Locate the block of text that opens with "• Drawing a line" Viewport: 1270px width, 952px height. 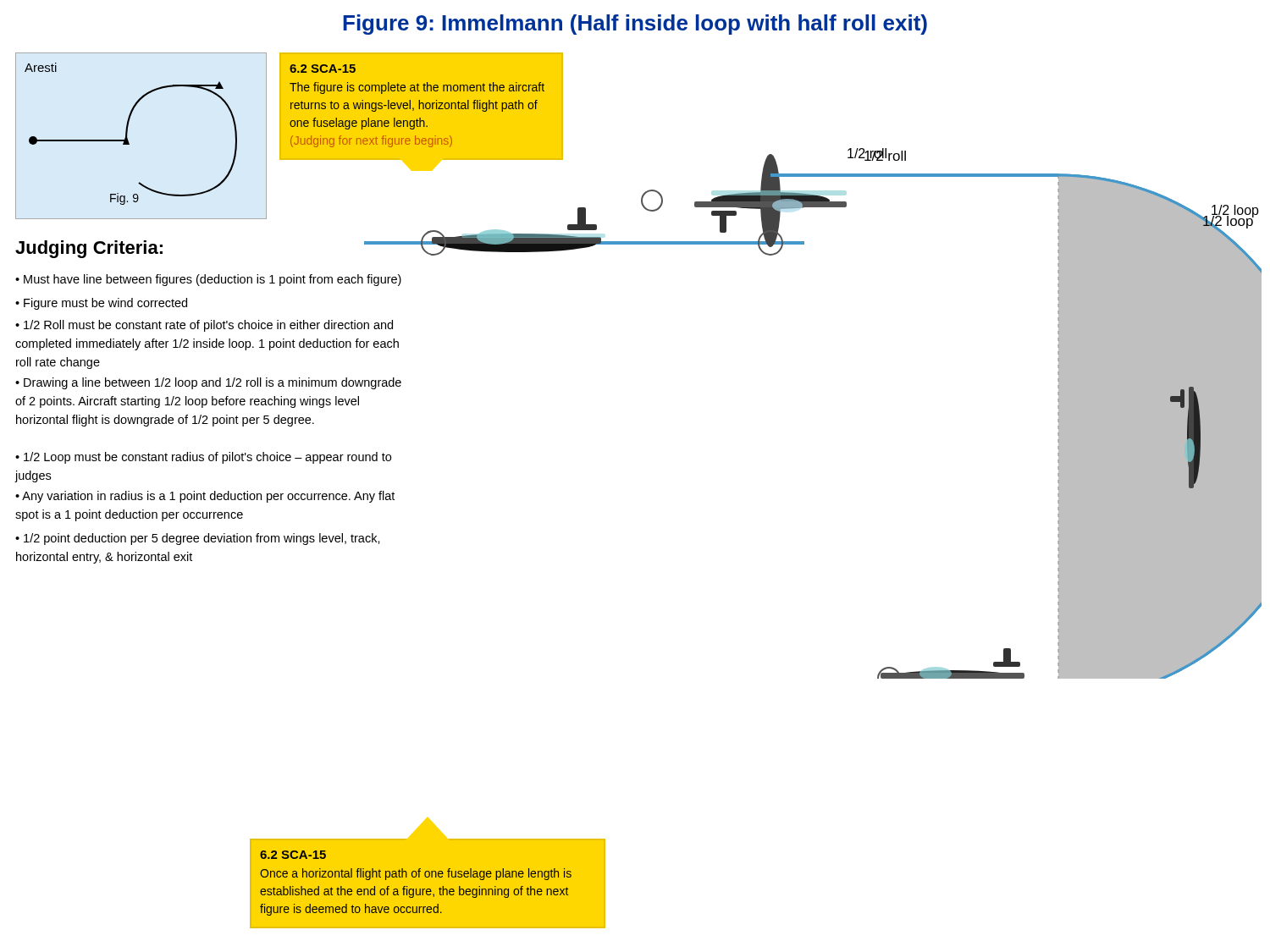coord(208,401)
